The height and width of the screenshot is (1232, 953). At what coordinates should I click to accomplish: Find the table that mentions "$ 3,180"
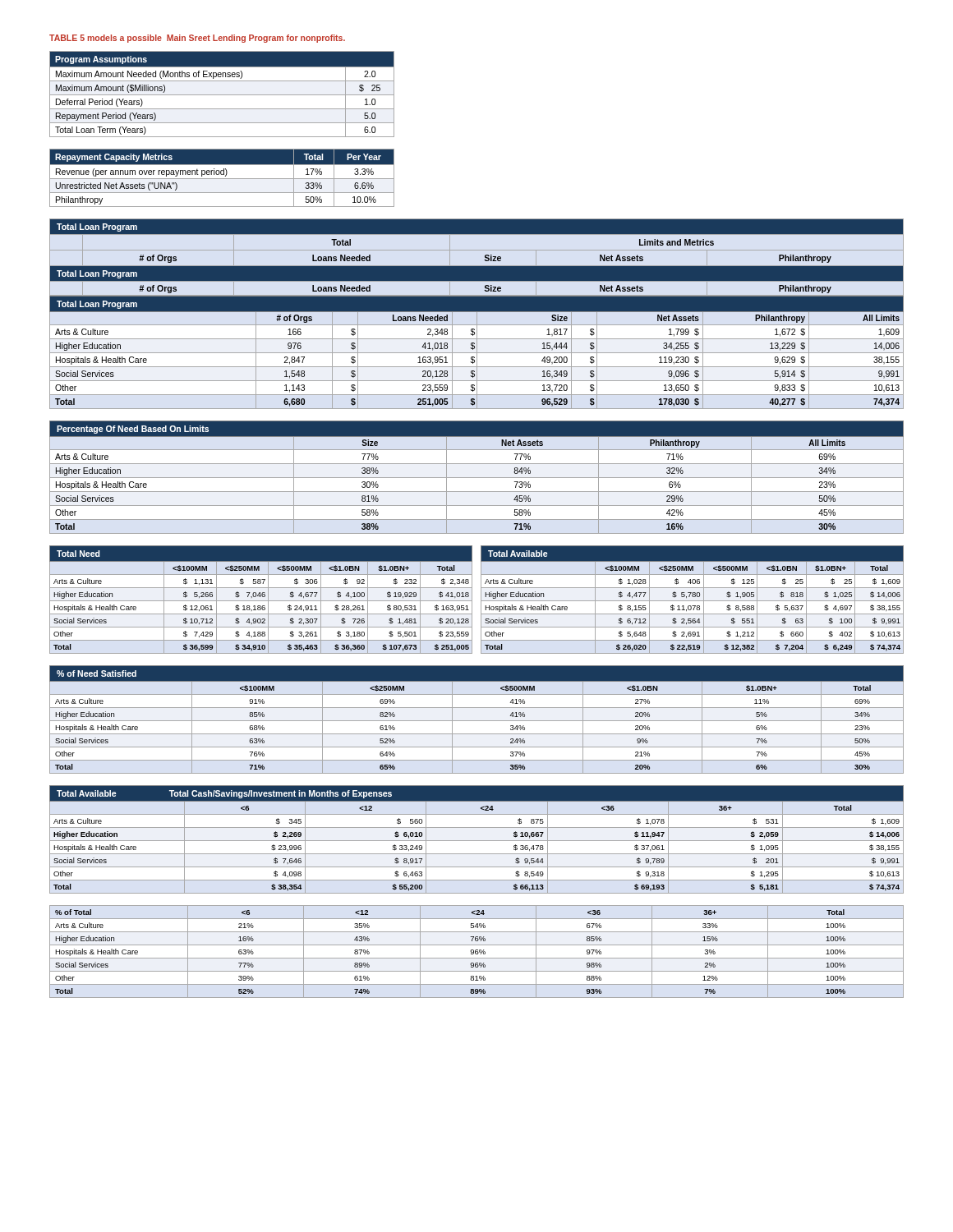point(261,600)
